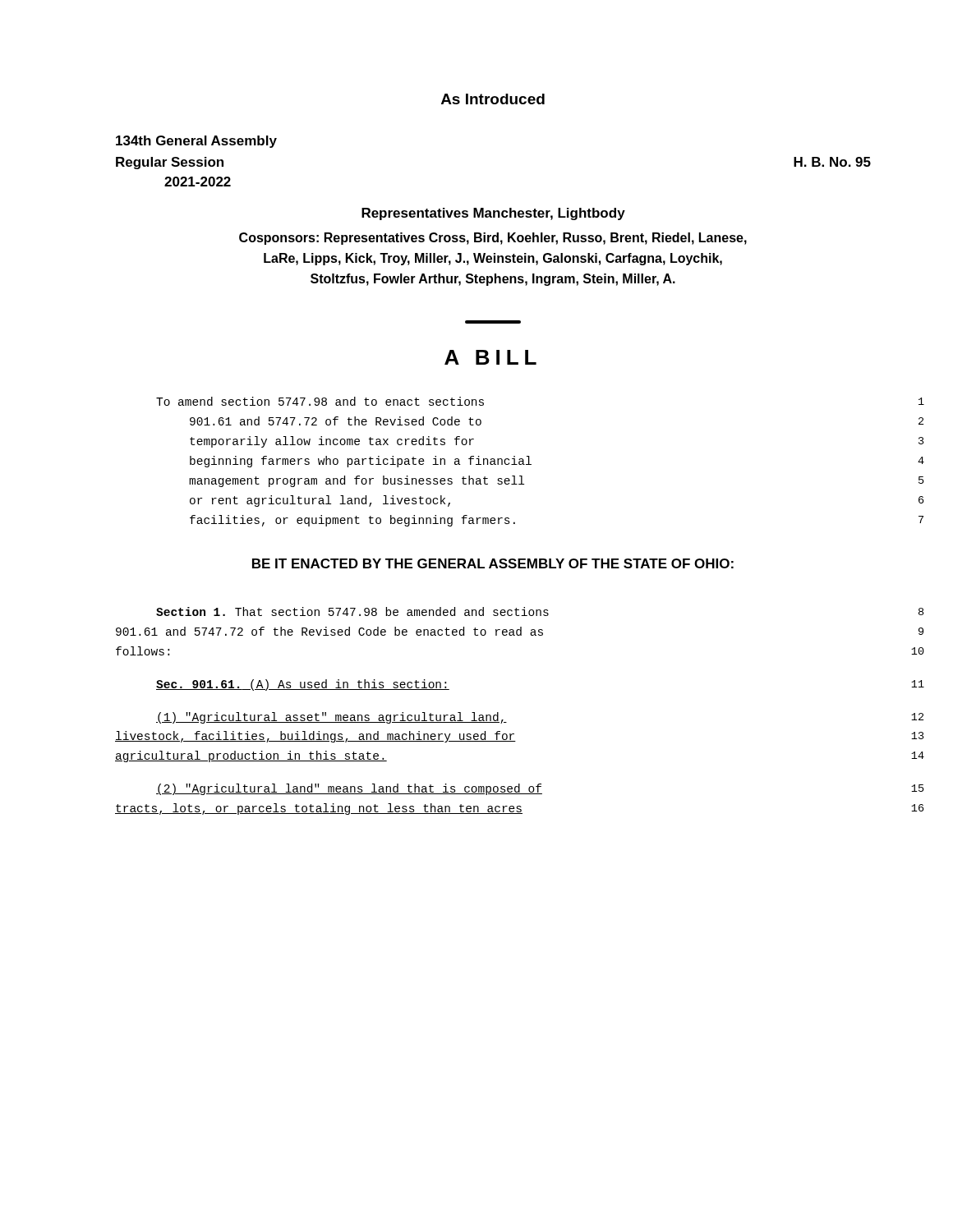Select the text block containing "Section 1. That section 5747.98 be amended"
Image resolution: width=953 pixels, height=1232 pixels.
coord(493,633)
